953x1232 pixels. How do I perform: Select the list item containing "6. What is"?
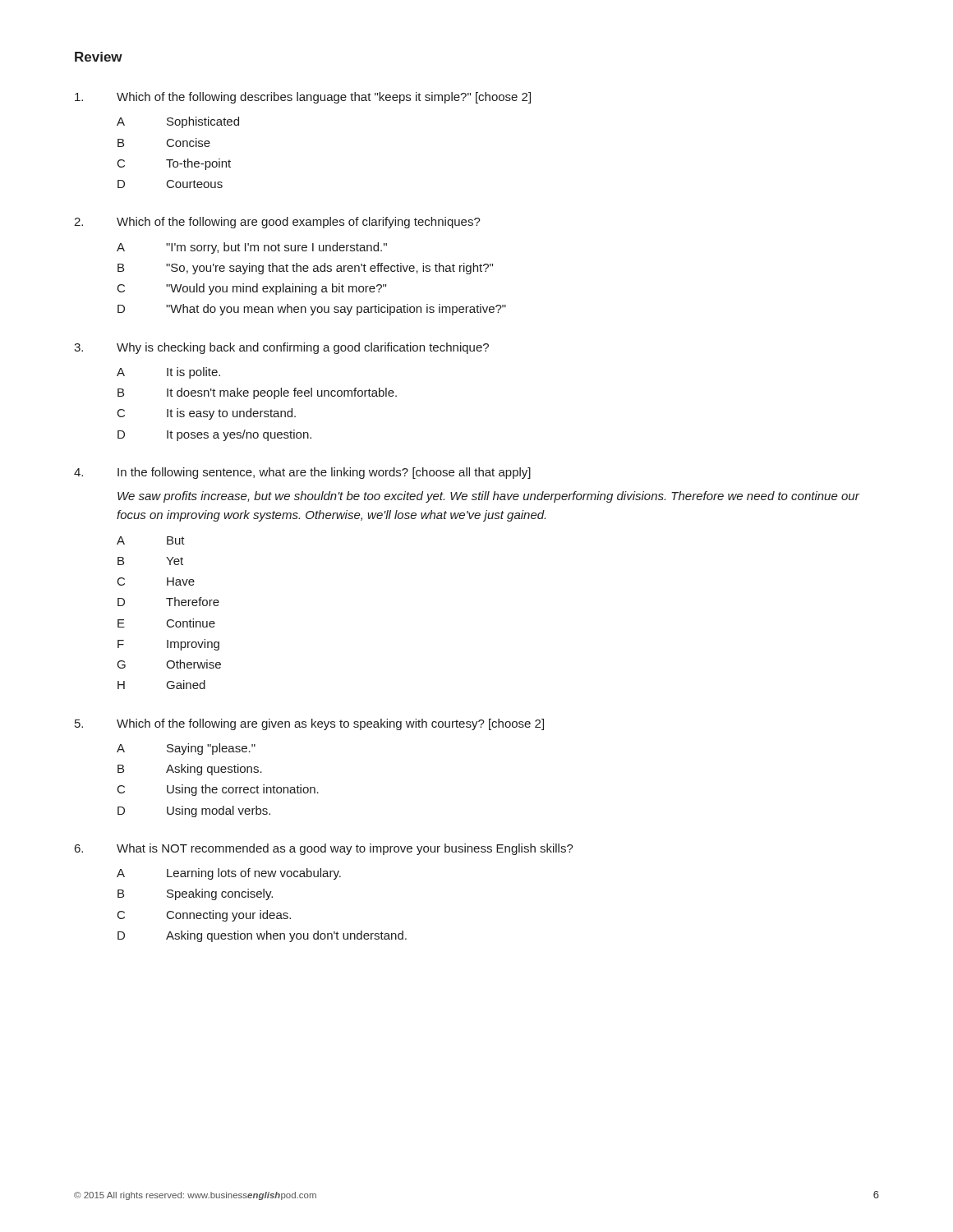(x=324, y=849)
